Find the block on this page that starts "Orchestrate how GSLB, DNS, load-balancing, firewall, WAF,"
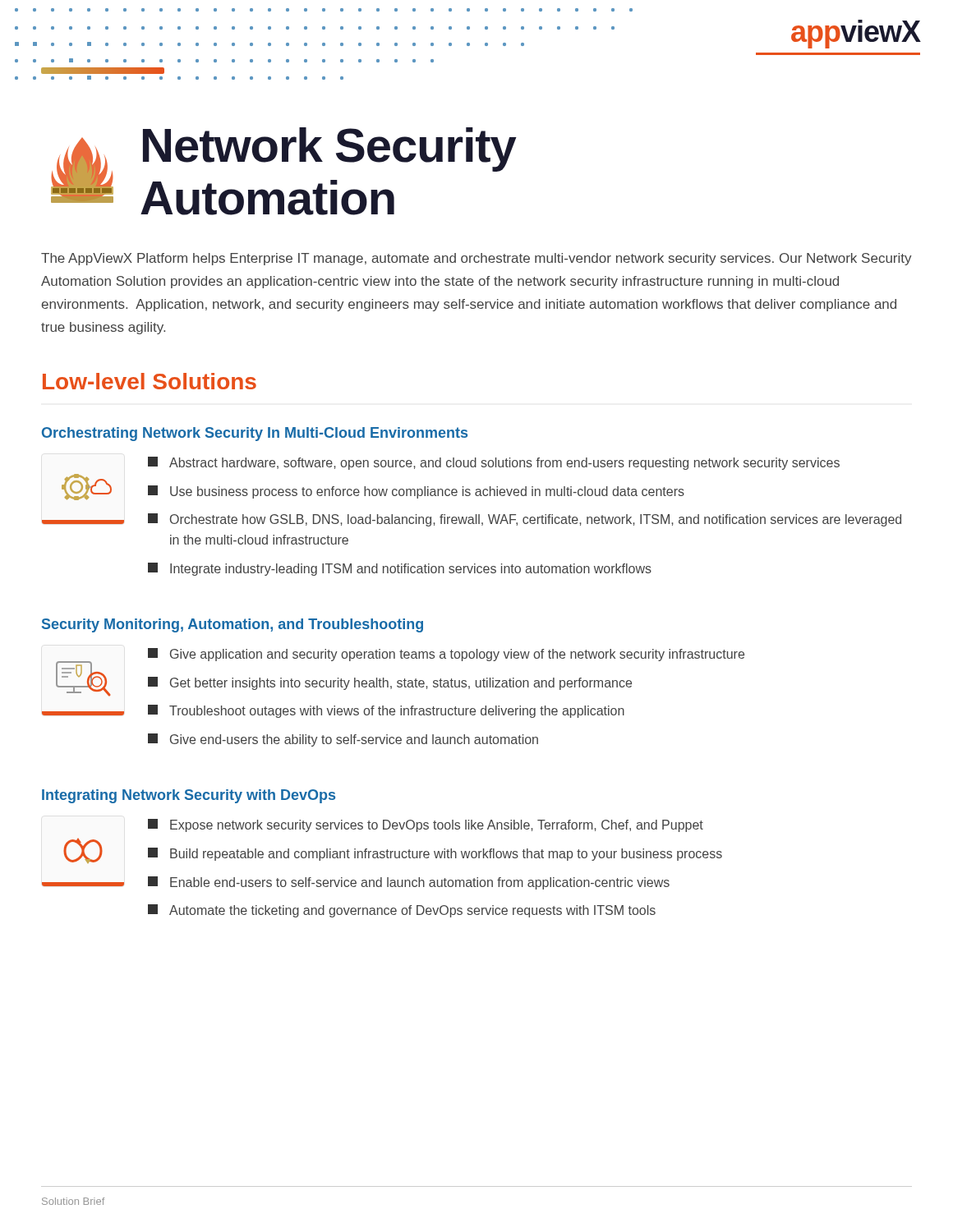Screen dimensions: 1232x953 [530, 531]
